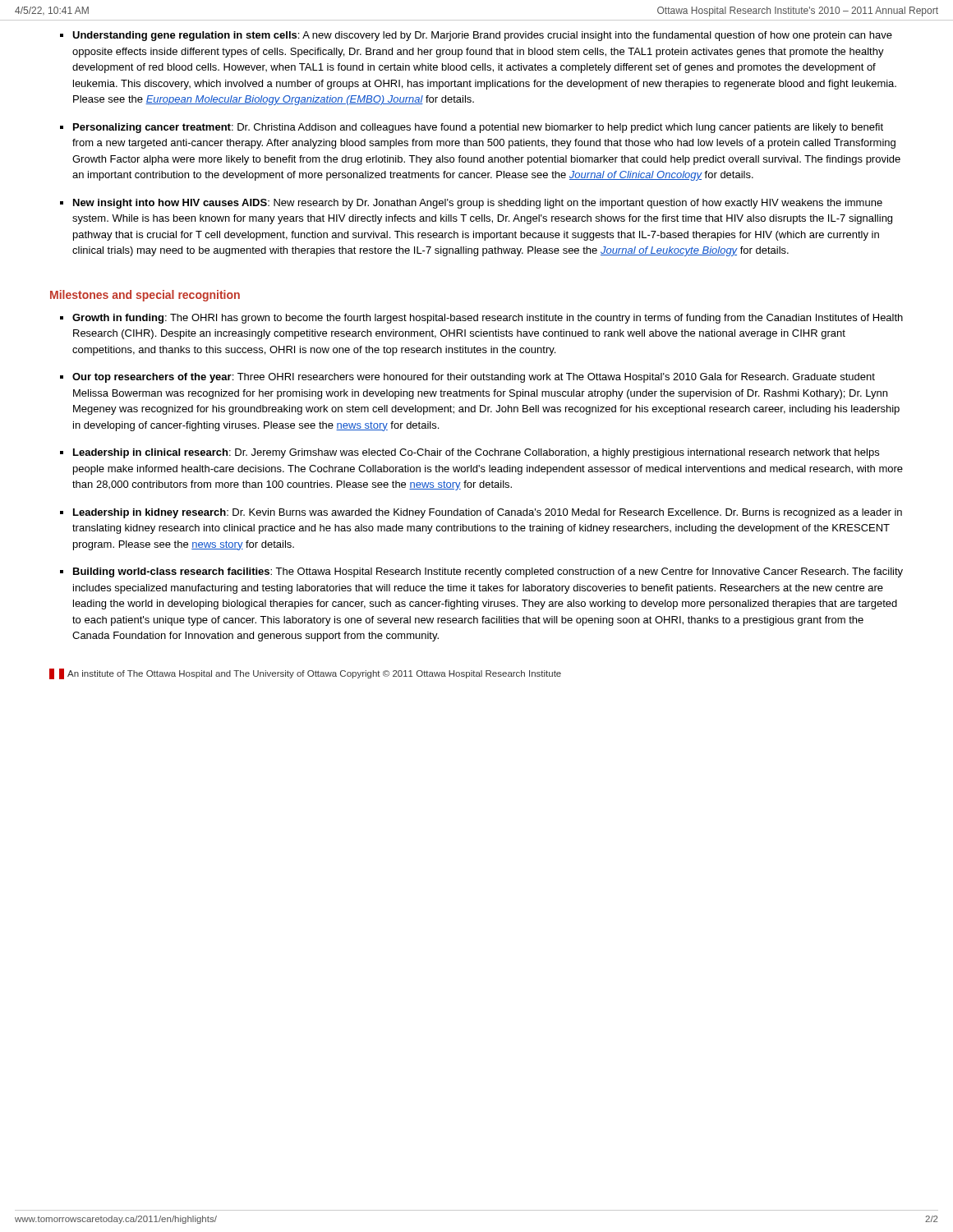Click on the region starting "Personalizing cancer treatment: Dr. Christina Addison"

point(487,151)
